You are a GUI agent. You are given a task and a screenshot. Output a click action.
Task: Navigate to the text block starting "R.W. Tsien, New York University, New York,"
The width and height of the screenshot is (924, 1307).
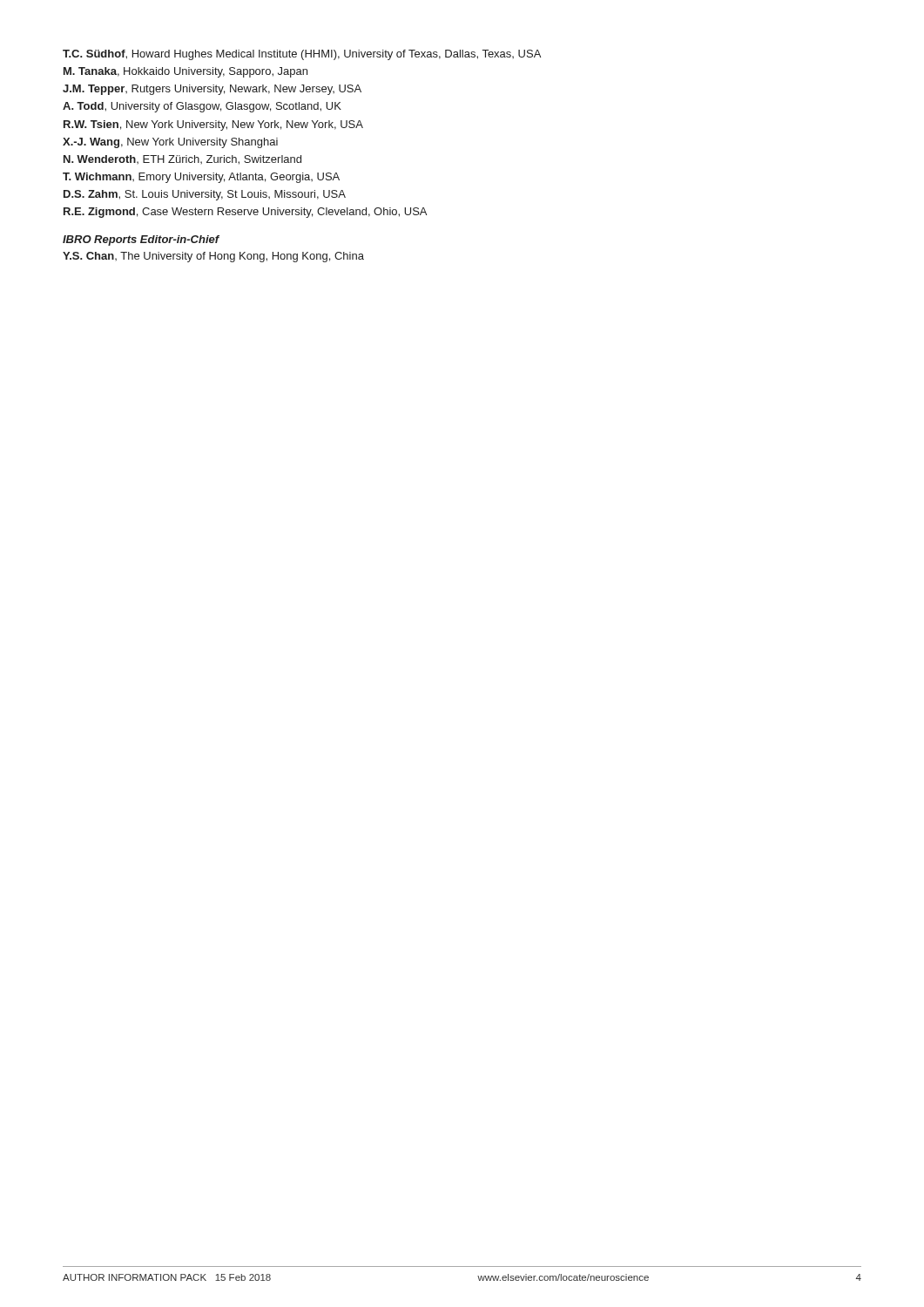(x=213, y=124)
